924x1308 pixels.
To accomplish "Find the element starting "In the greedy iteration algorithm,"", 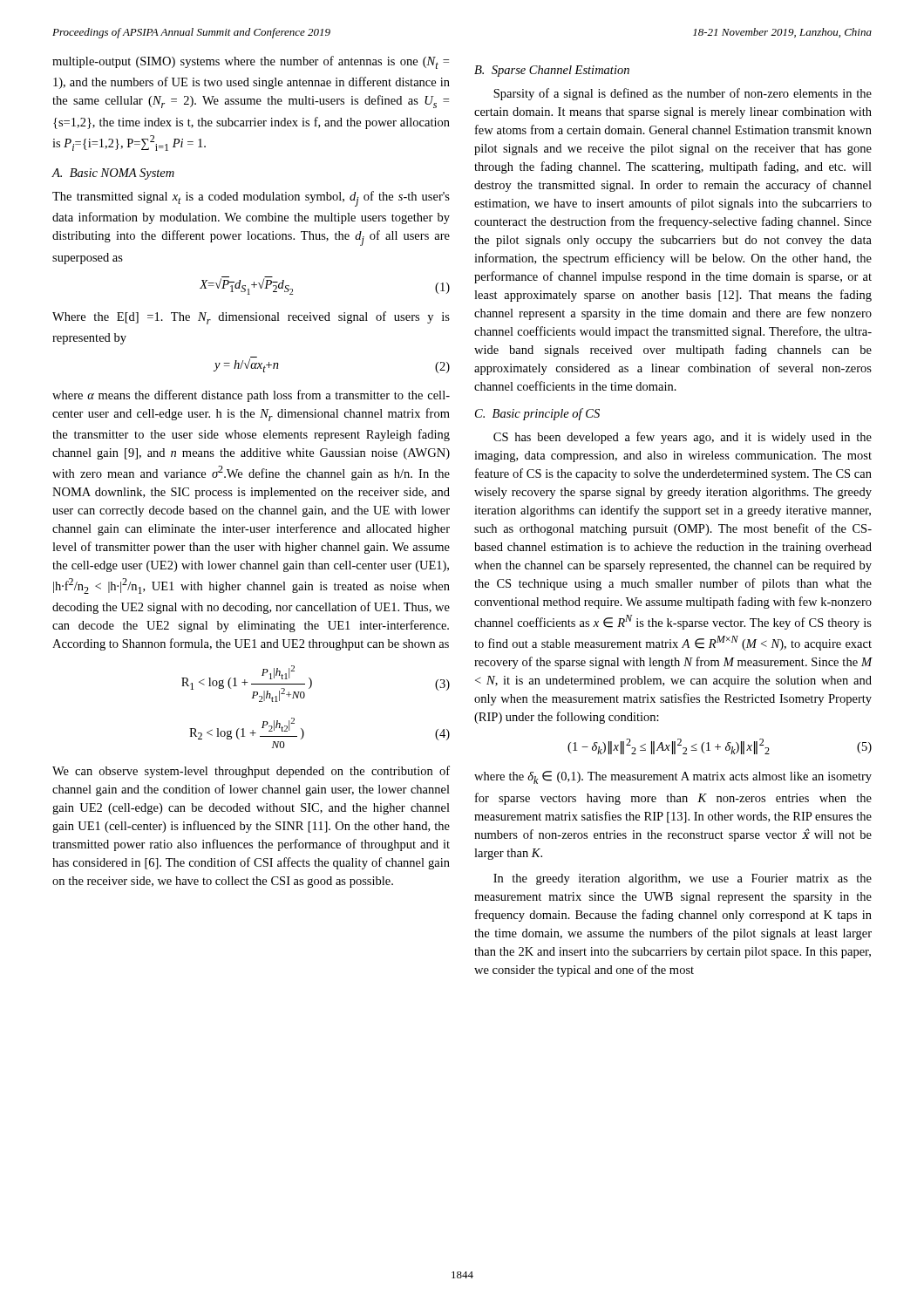I will [673, 924].
